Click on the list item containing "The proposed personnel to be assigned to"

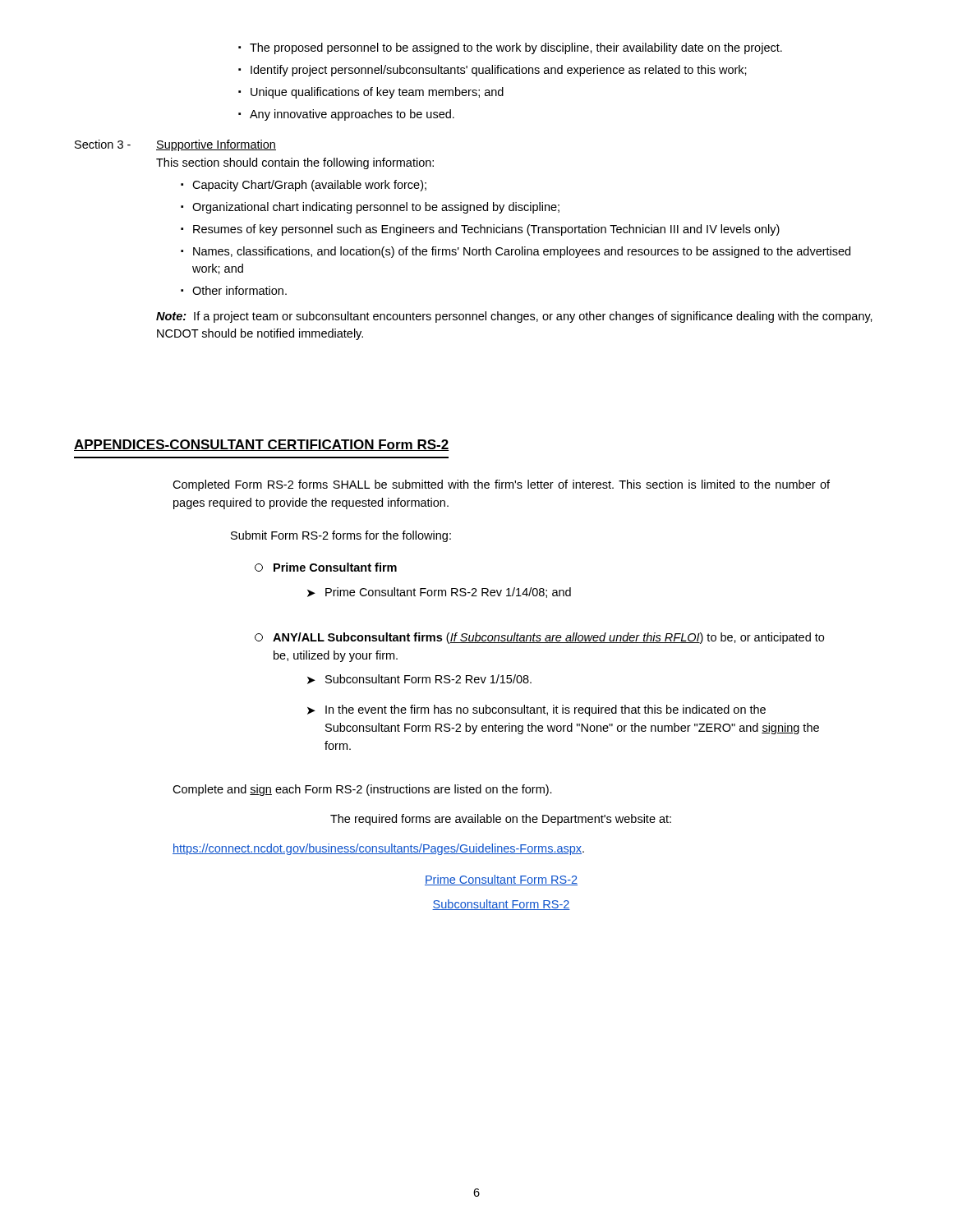click(559, 81)
